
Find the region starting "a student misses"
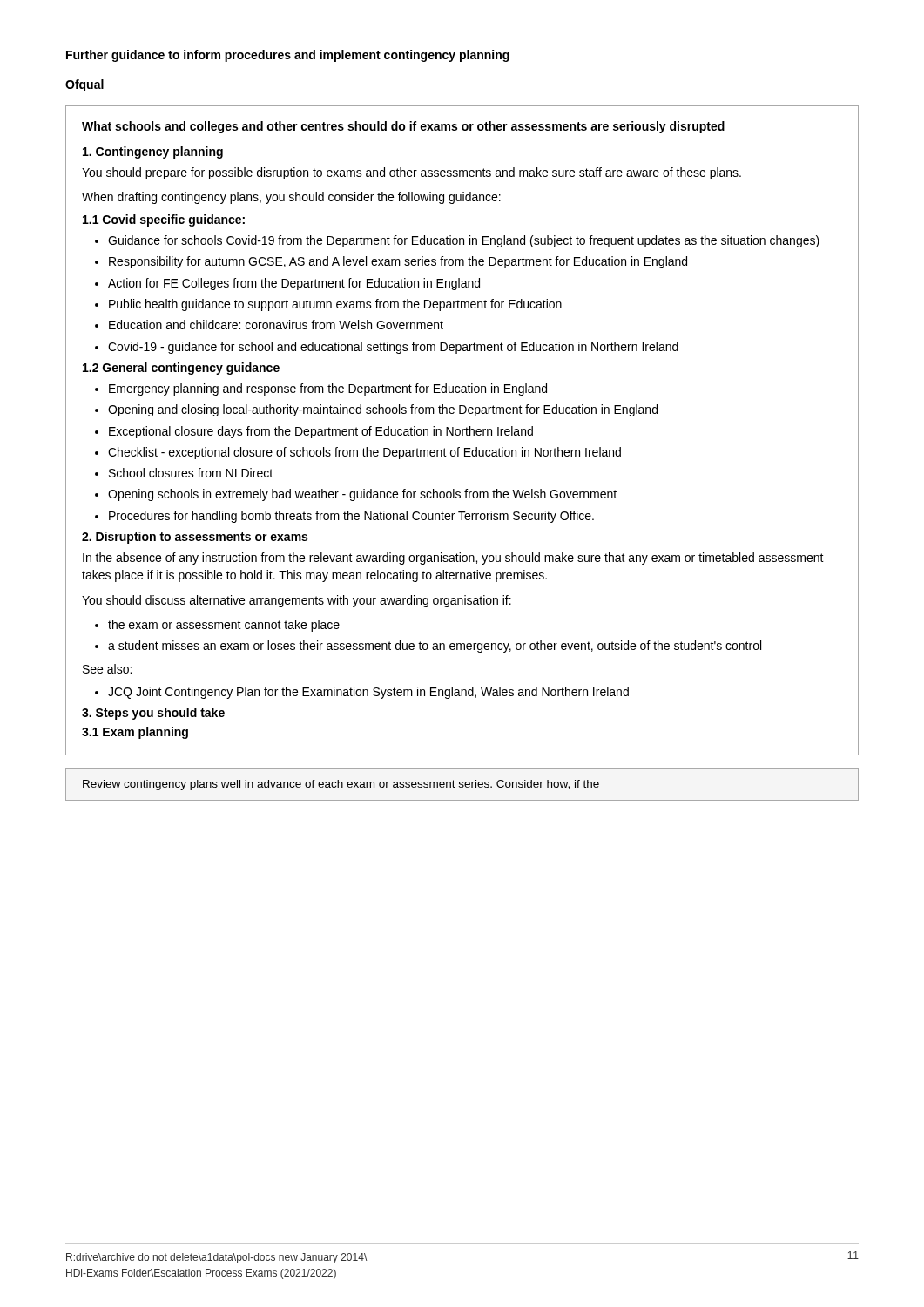[x=435, y=646]
